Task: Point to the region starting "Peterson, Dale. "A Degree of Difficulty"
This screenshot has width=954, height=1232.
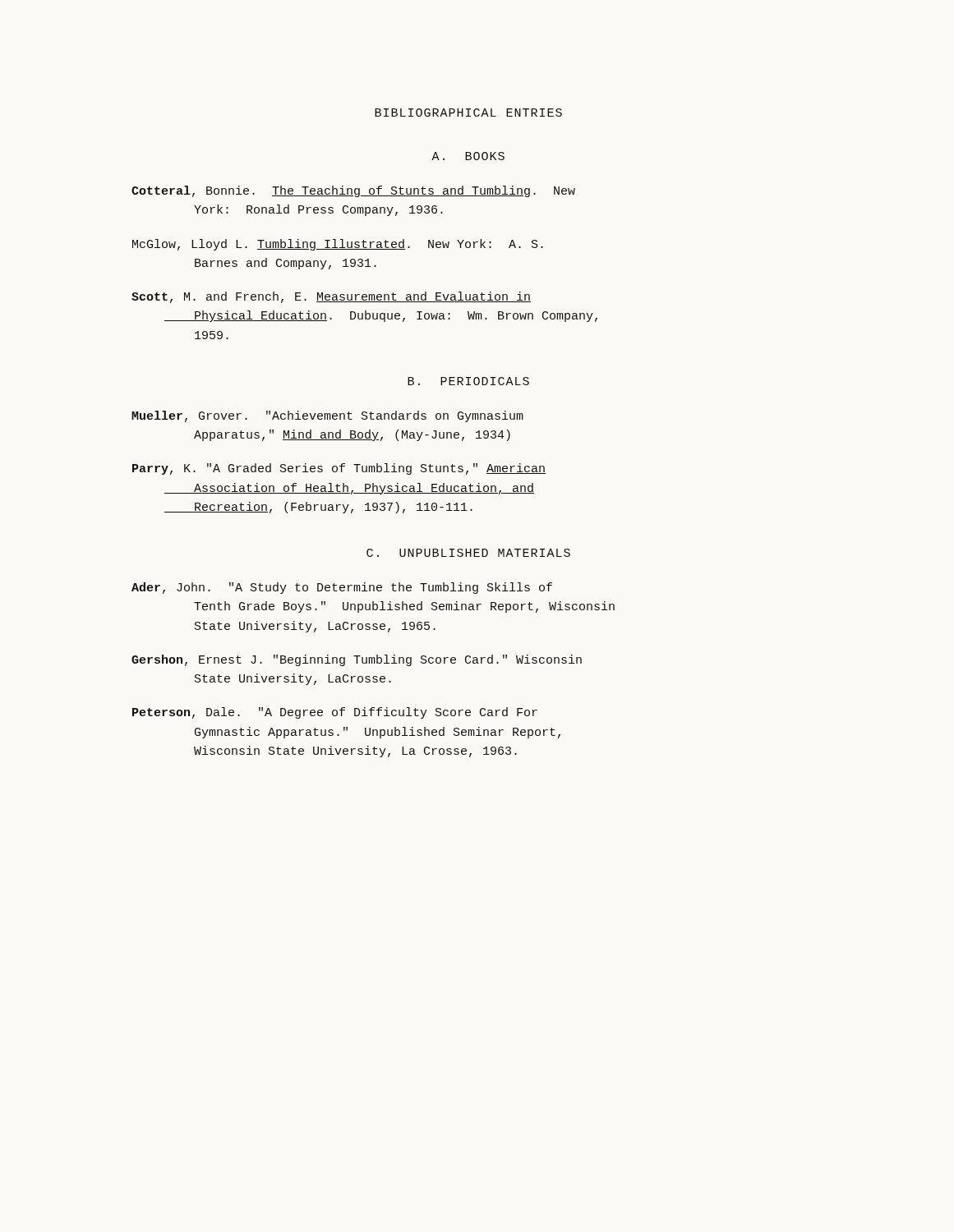Action: pos(348,733)
